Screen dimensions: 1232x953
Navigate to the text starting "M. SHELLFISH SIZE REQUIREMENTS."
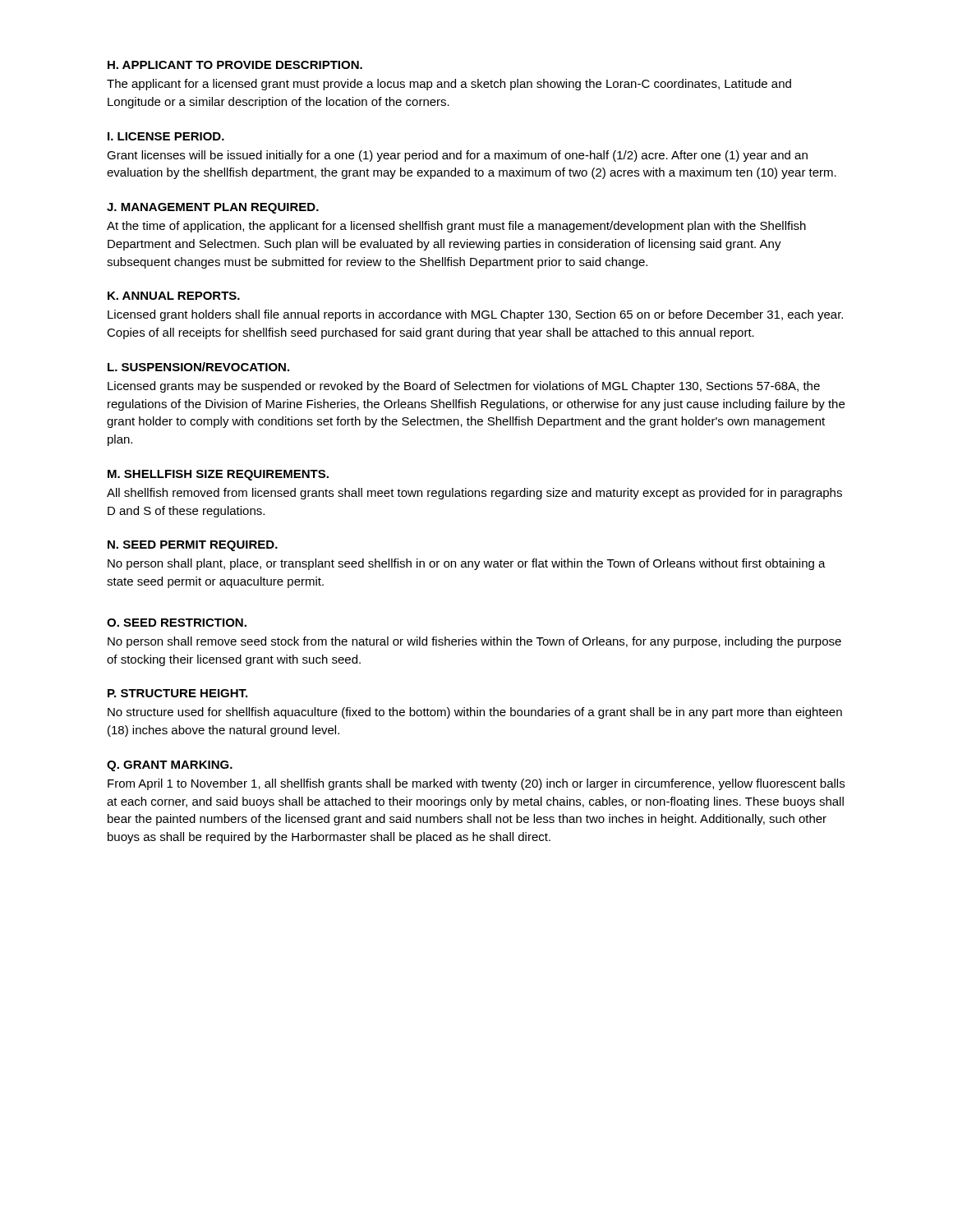[218, 473]
